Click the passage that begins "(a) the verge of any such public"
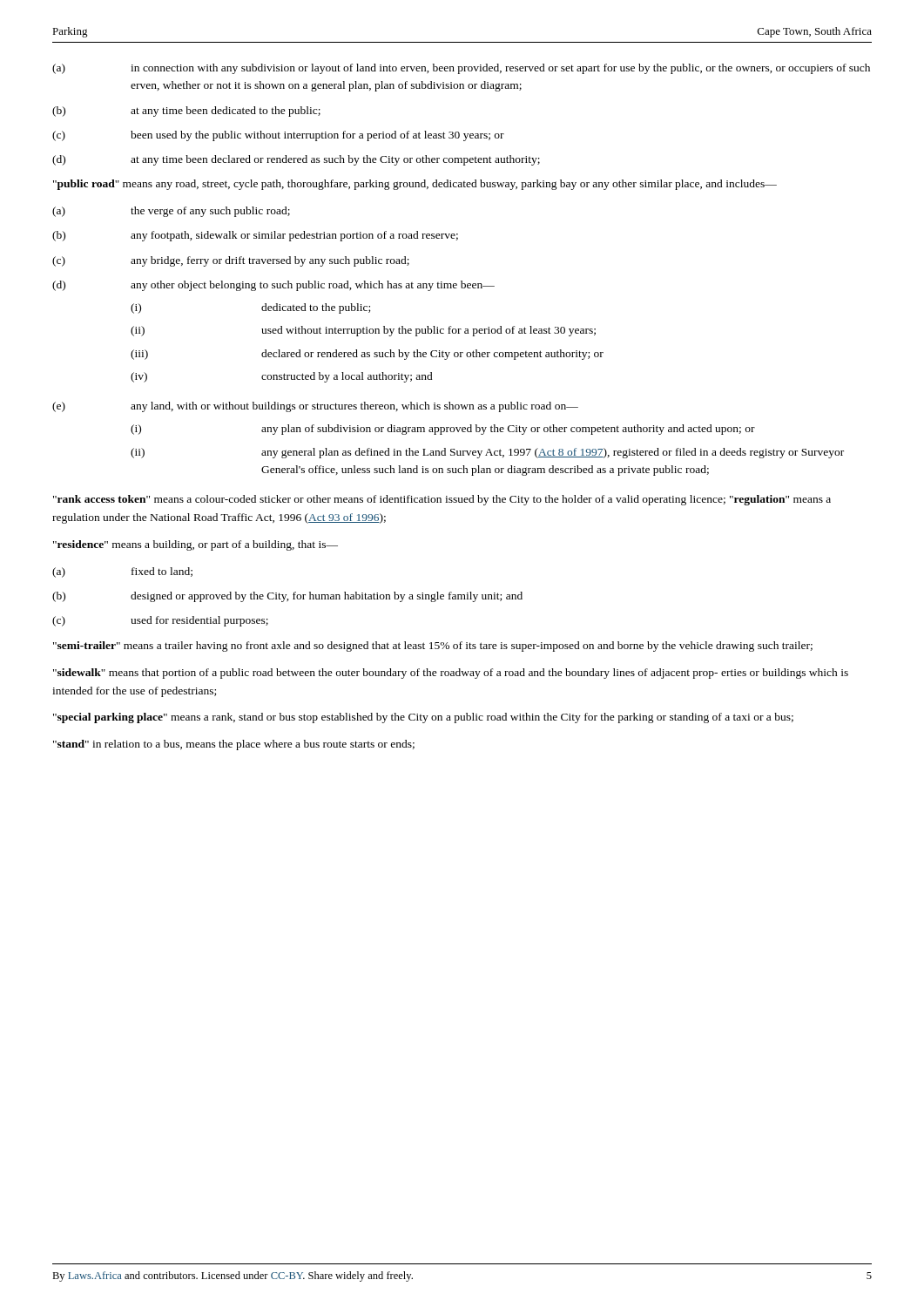 click(x=171, y=211)
